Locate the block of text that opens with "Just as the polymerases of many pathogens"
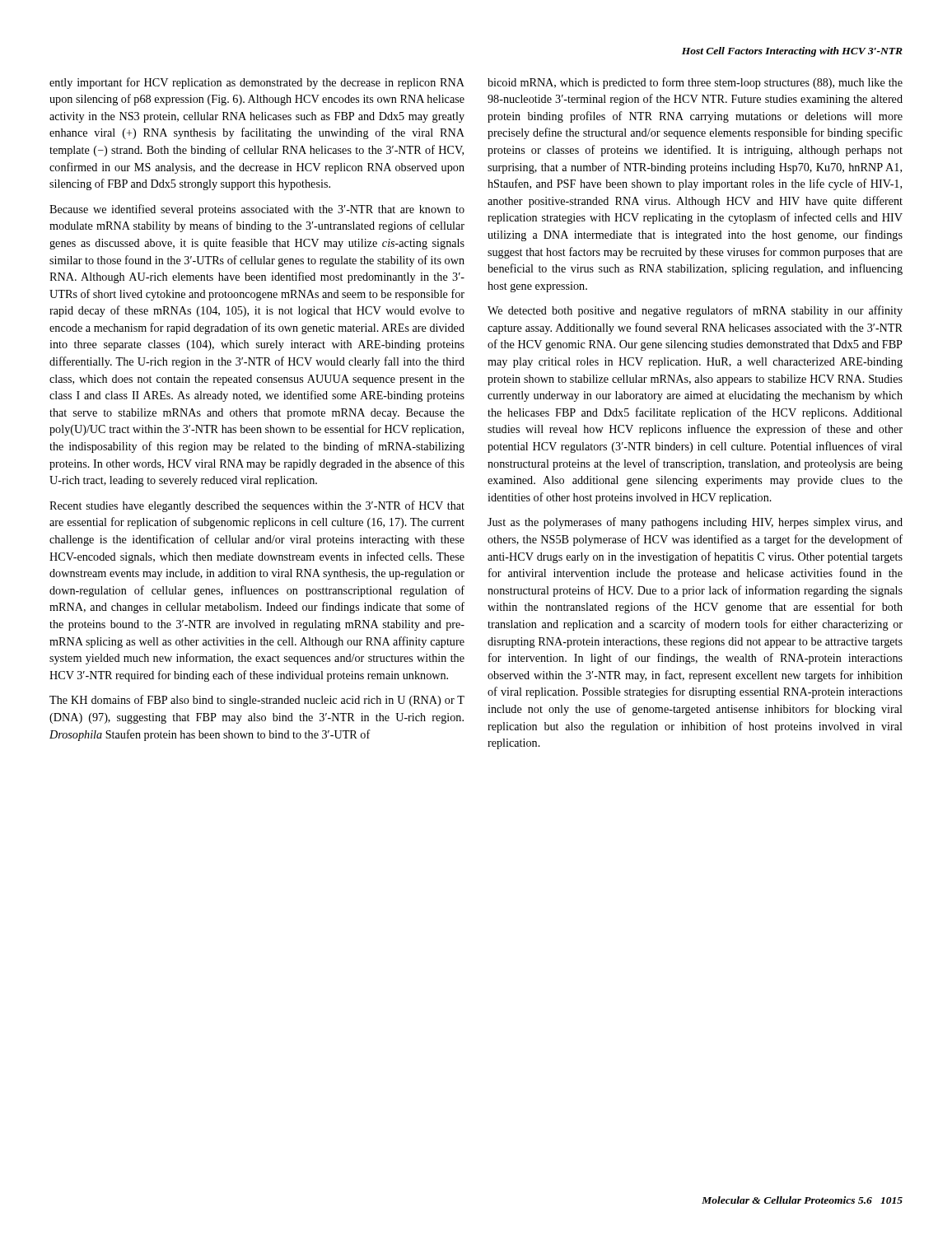952x1235 pixels. 695,633
